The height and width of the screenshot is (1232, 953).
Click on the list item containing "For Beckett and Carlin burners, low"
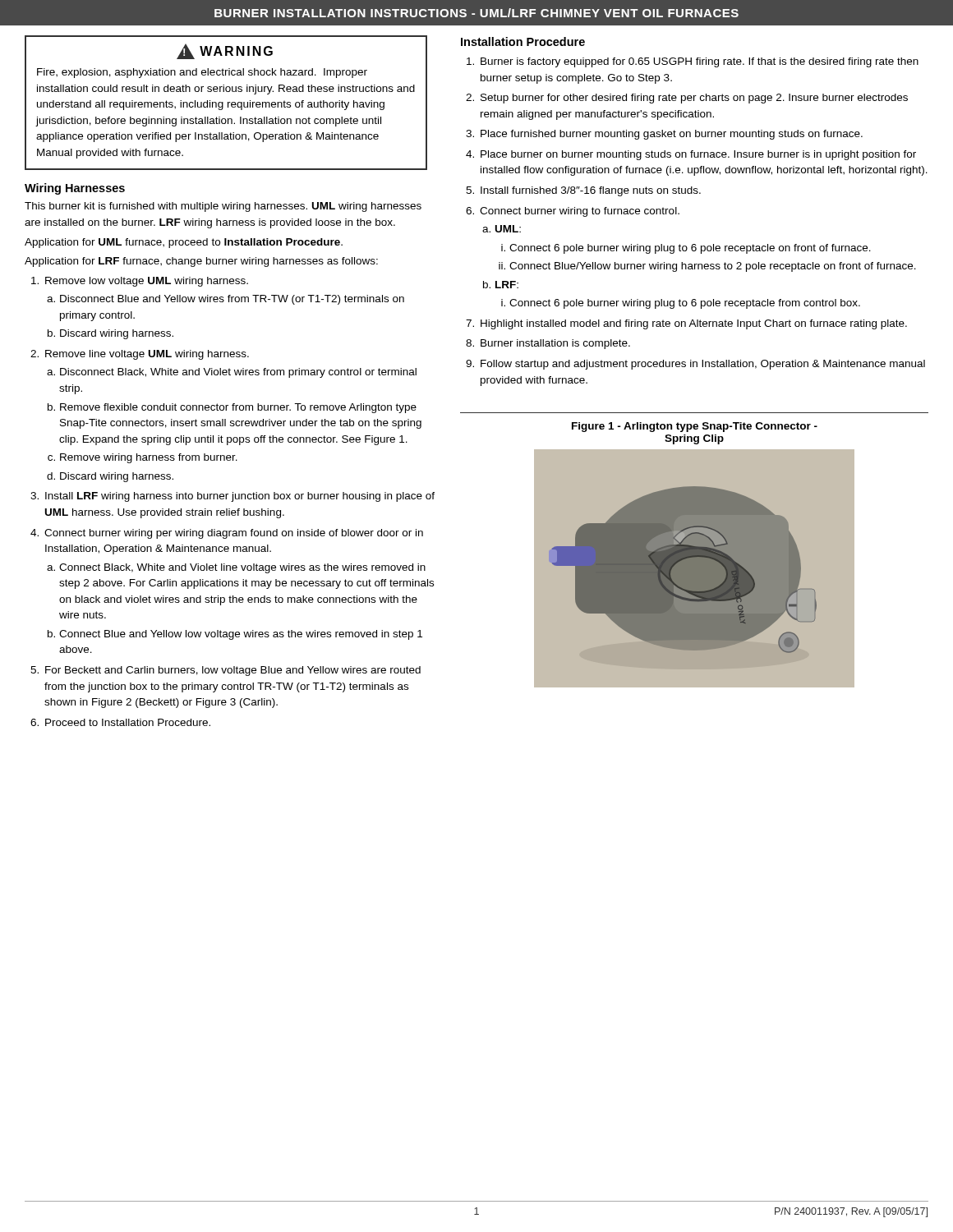[x=233, y=686]
